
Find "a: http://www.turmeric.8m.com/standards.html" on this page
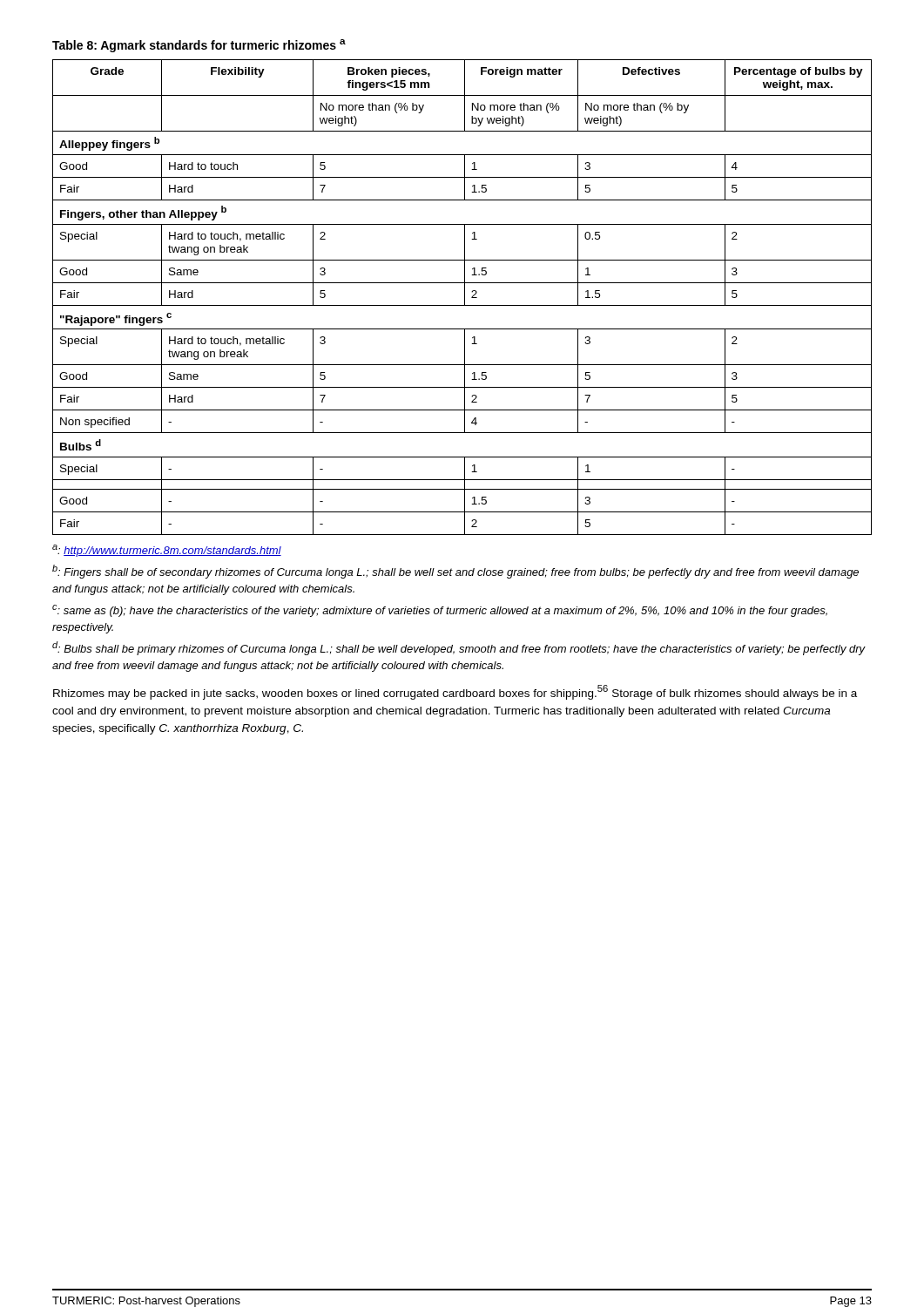click(x=167, y=551)
